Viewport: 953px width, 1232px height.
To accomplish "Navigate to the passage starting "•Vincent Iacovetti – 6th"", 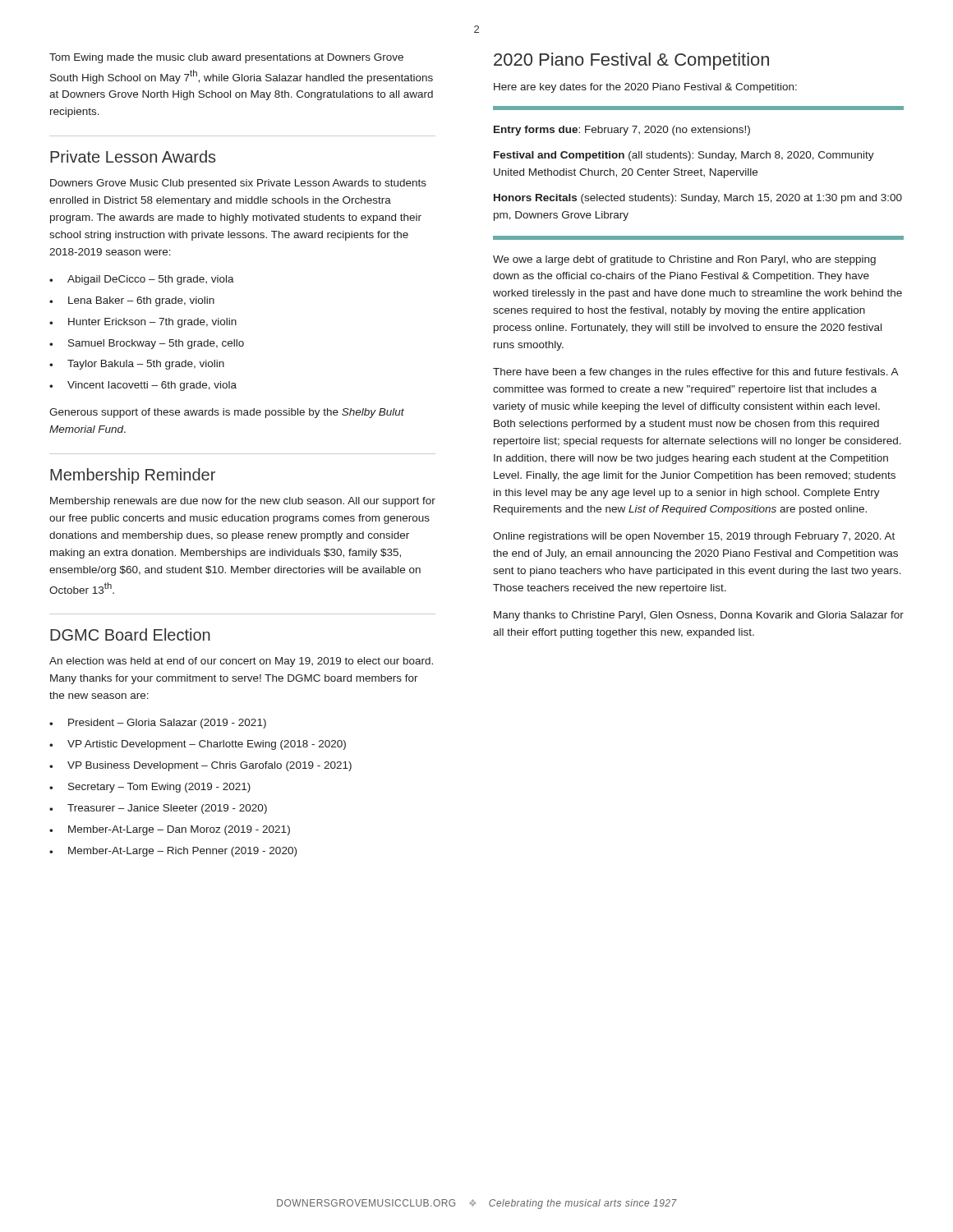I will click(143, 387).
